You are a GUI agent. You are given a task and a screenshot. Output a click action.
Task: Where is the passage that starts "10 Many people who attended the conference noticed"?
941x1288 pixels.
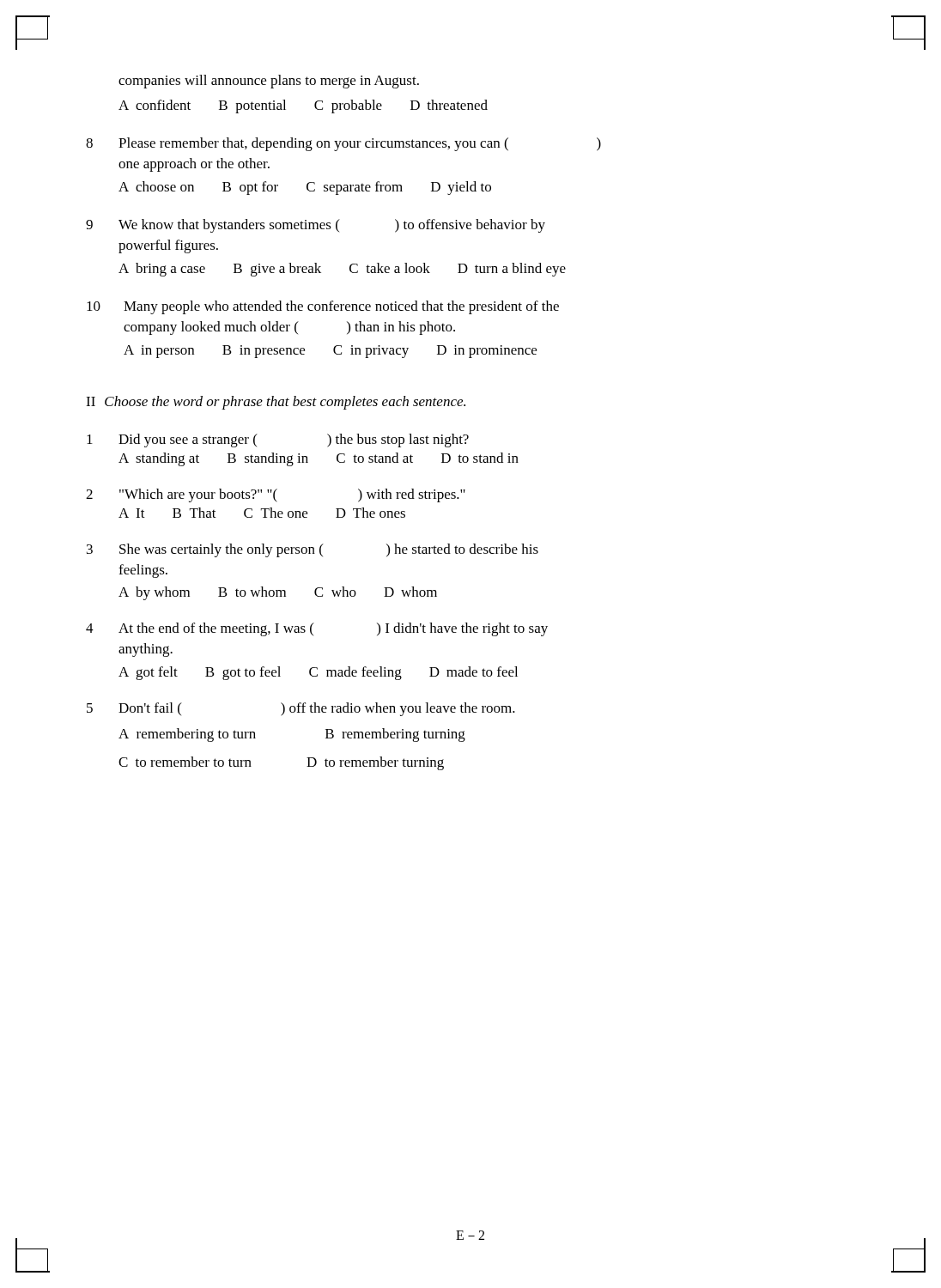[323, 307]
